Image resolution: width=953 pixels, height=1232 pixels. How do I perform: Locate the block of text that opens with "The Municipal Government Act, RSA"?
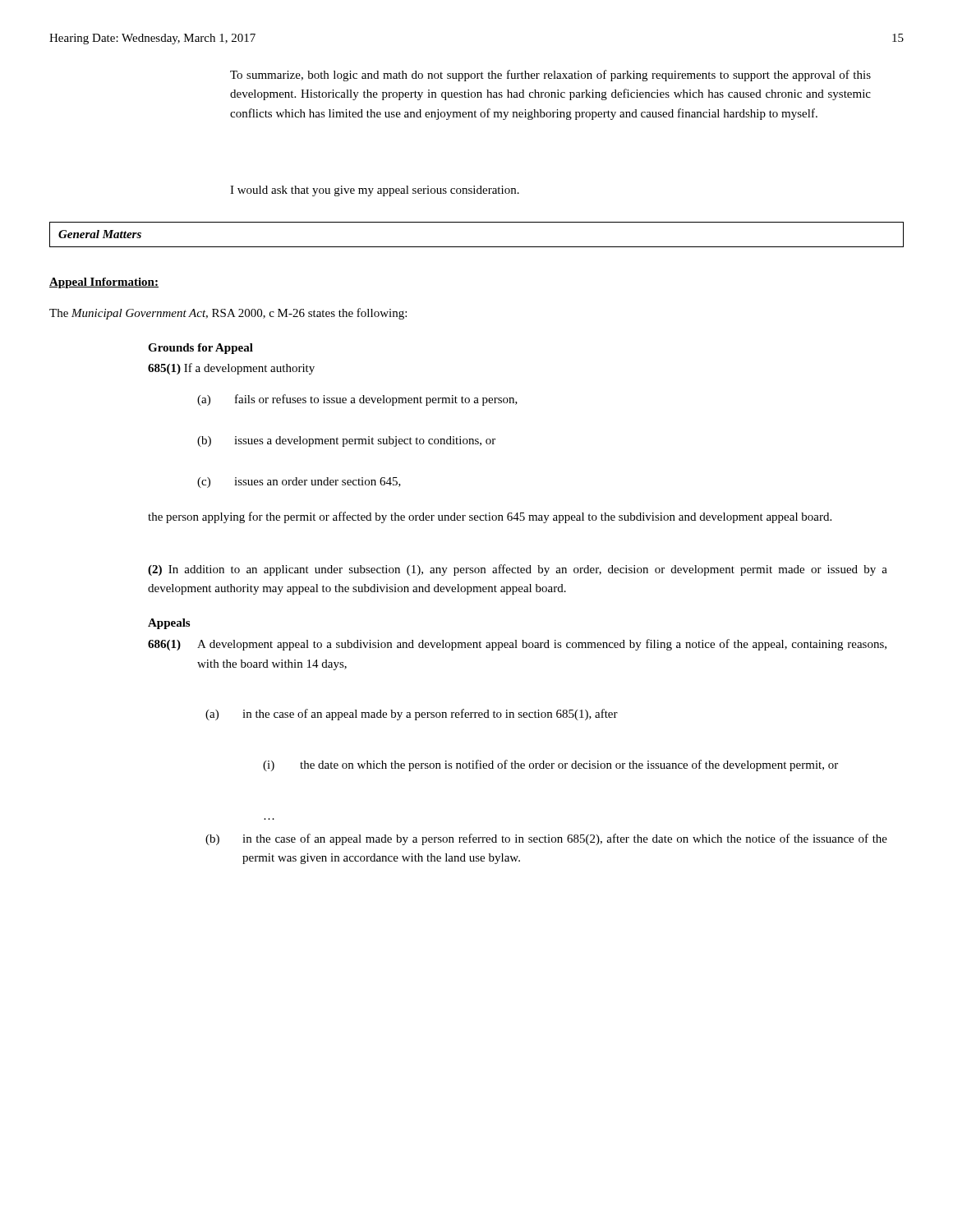click(229, 313)
